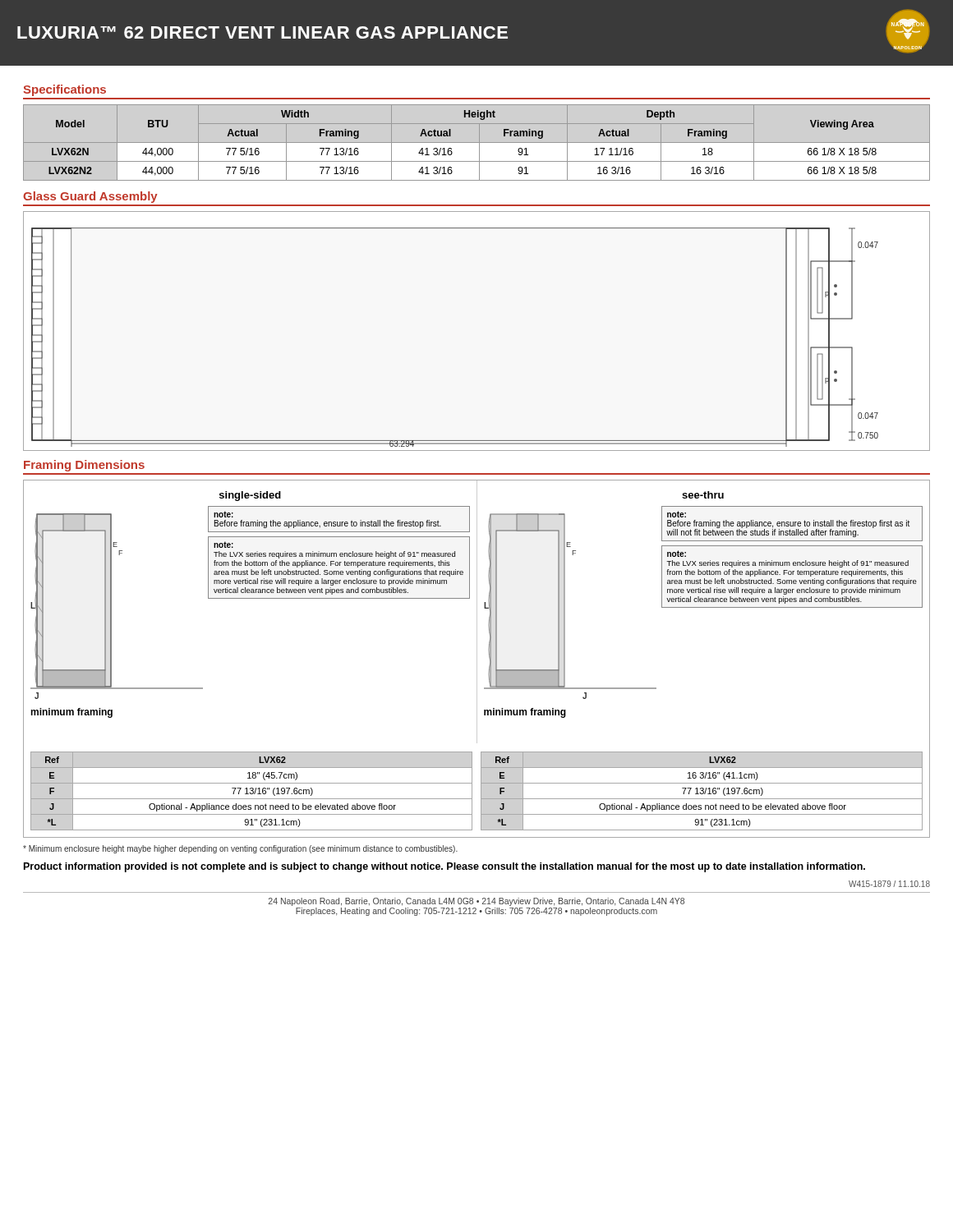The height and width of the screenshot is (1232, 953).
Task: Find the block on this page that starts "Product information provided is not"
Action: [x=444, y=867]
